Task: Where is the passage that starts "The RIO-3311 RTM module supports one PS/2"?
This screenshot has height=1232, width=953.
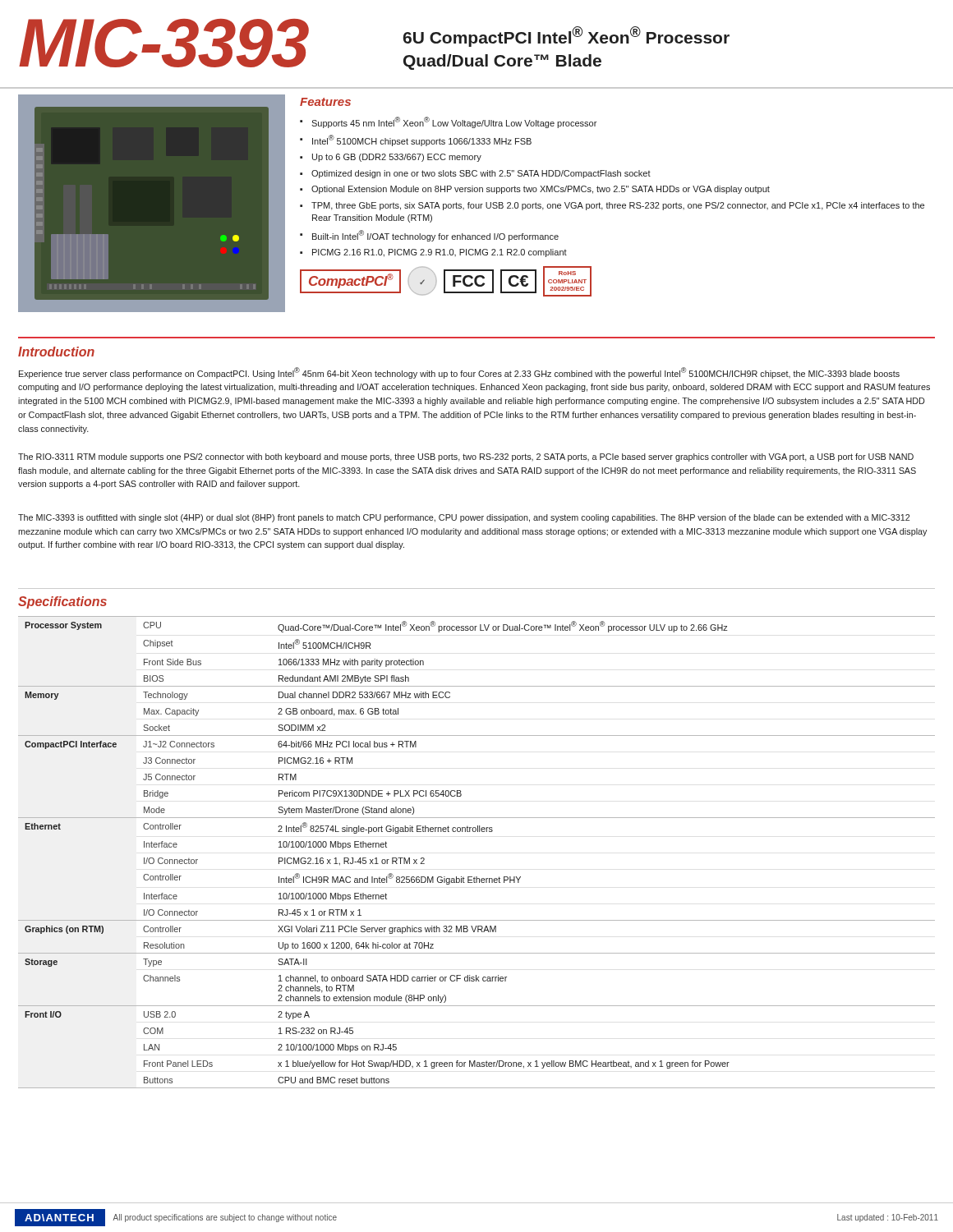Action: (467, 470)
